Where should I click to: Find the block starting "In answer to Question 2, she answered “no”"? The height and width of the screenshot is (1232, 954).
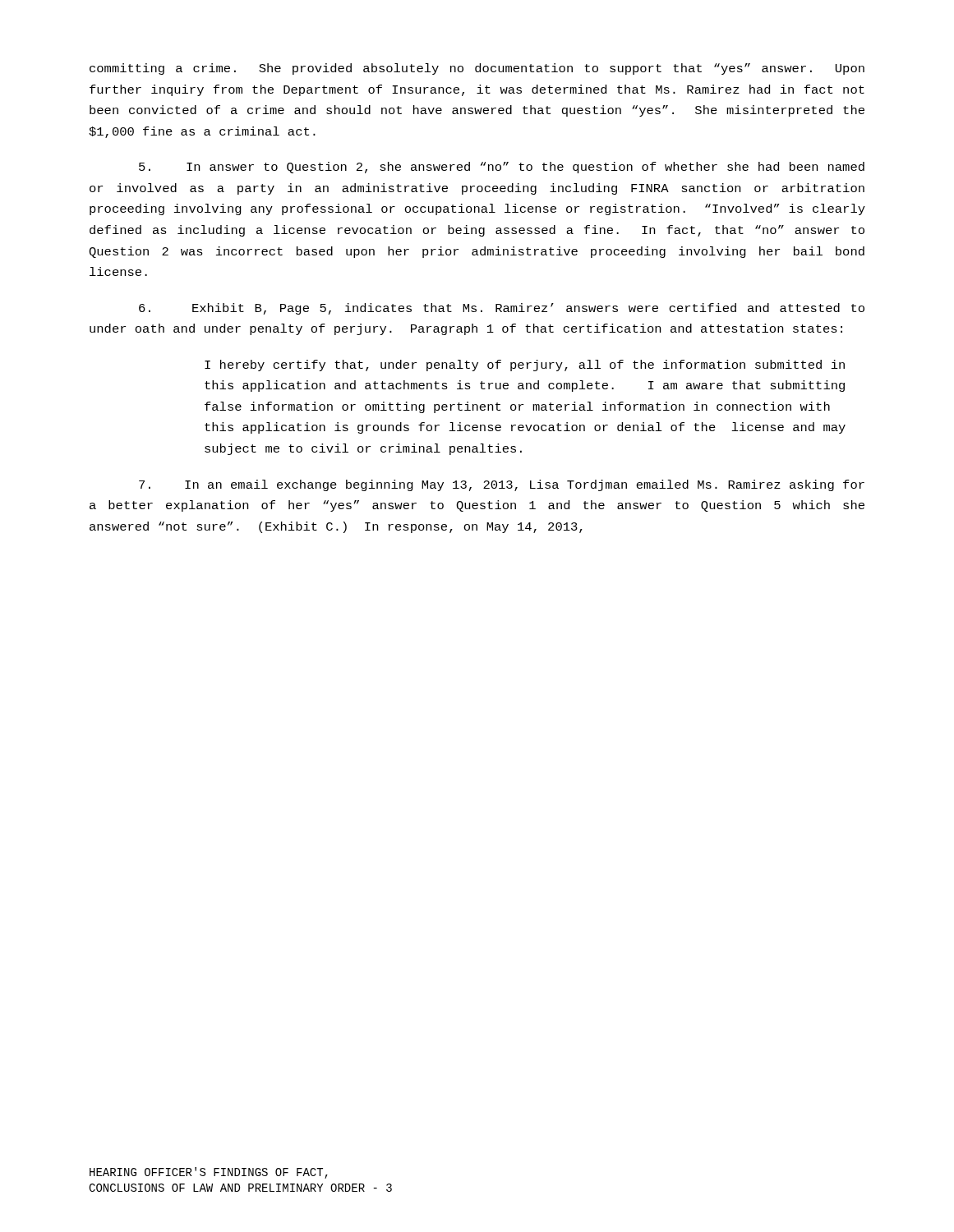click(x=477, y=220)
